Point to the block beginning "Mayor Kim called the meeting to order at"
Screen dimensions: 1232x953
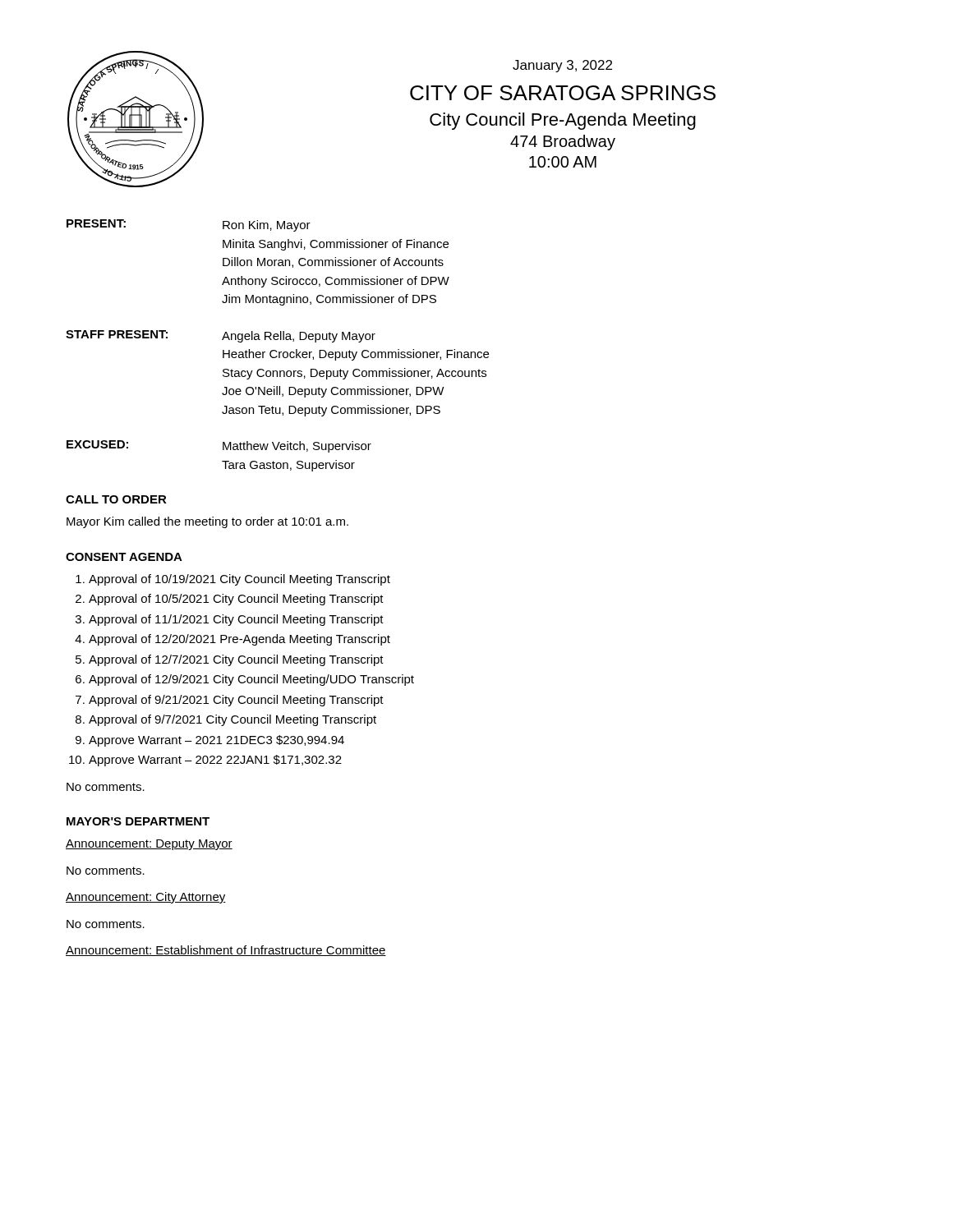[208, 521]
